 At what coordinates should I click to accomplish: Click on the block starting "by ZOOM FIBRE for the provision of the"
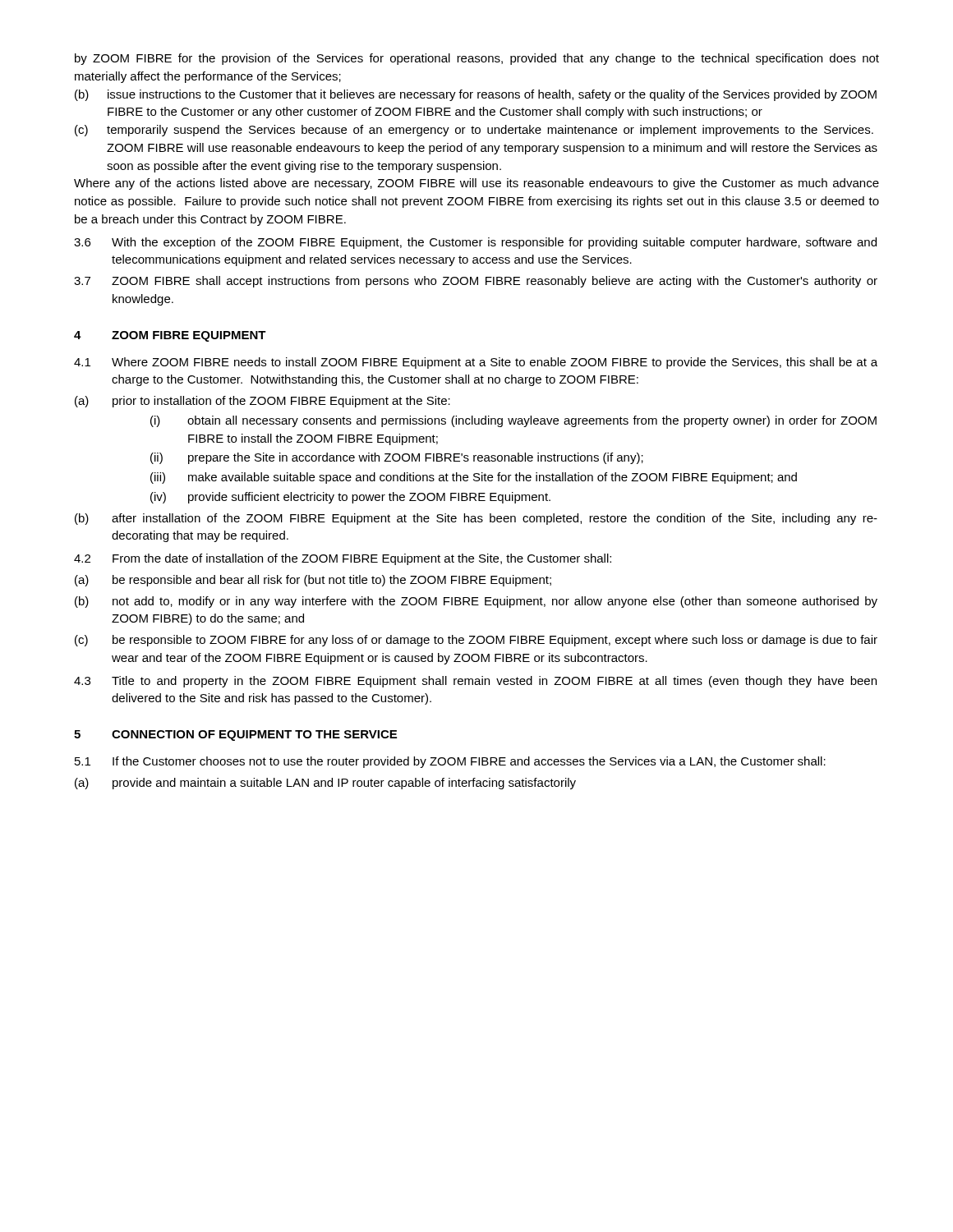click(x=476, y=178)
